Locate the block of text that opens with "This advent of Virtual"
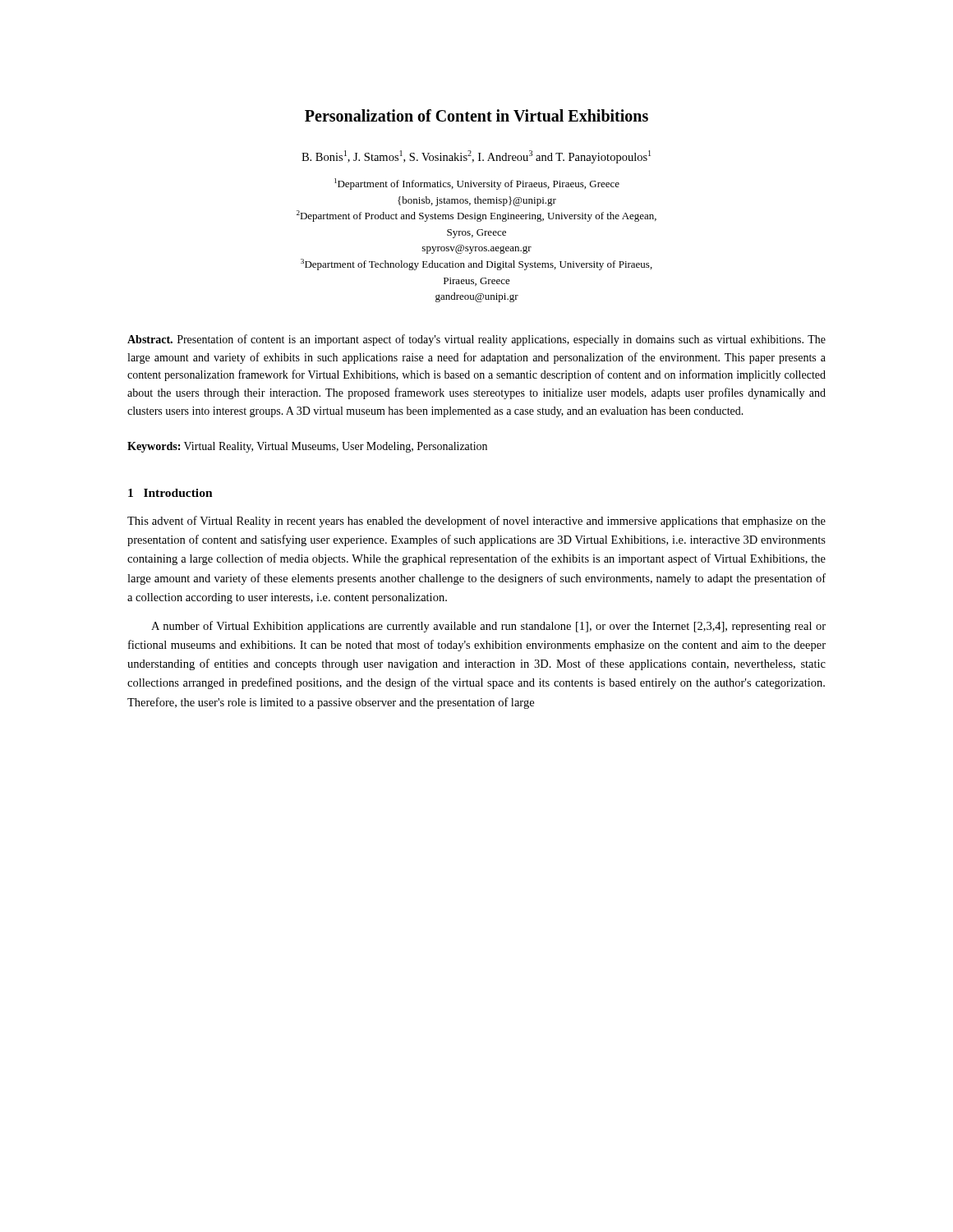Viewport: 953px width, 1232px height. click(x=476, y=559)
